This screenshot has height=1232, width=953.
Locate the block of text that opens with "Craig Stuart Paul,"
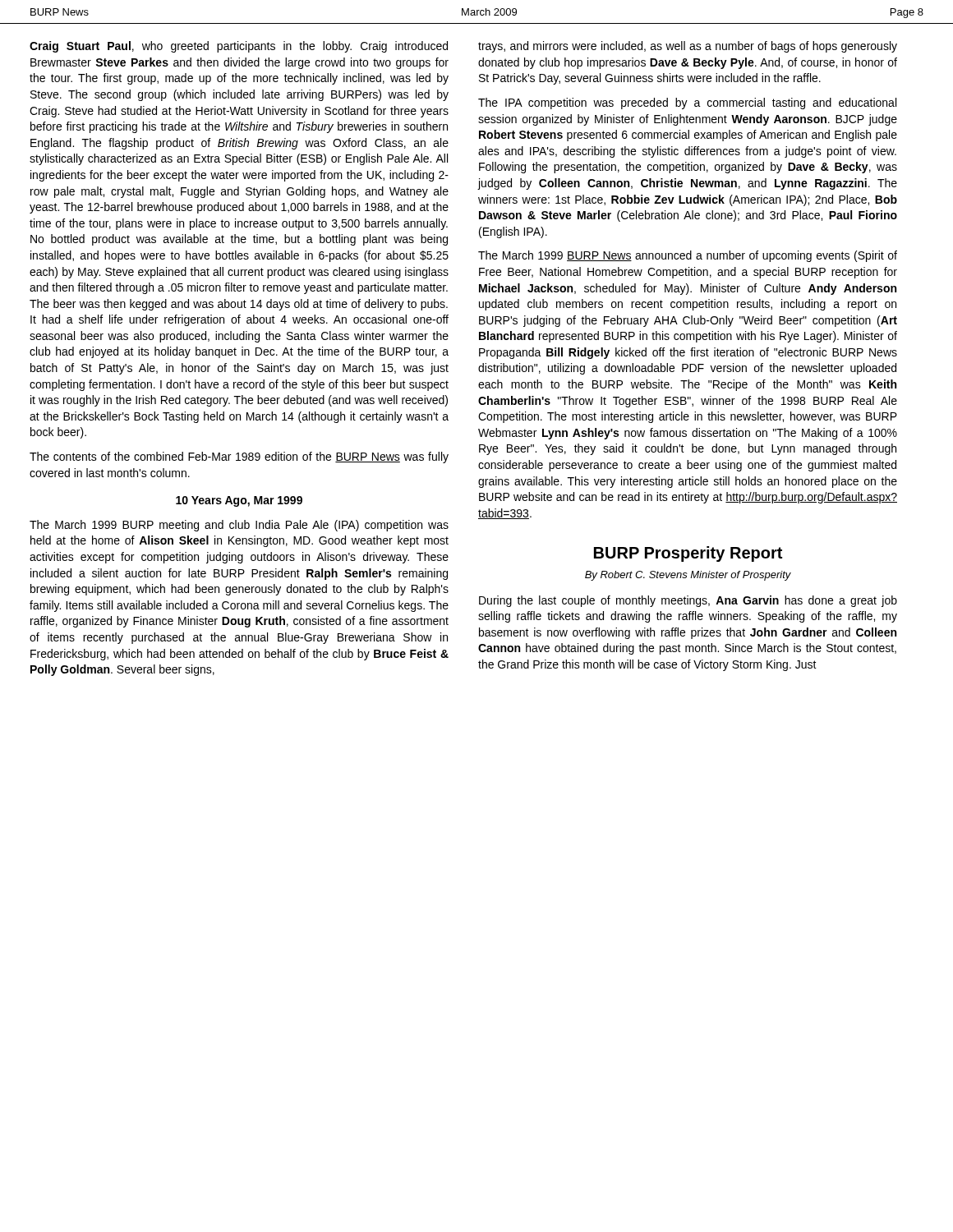[x=239, y=240]
